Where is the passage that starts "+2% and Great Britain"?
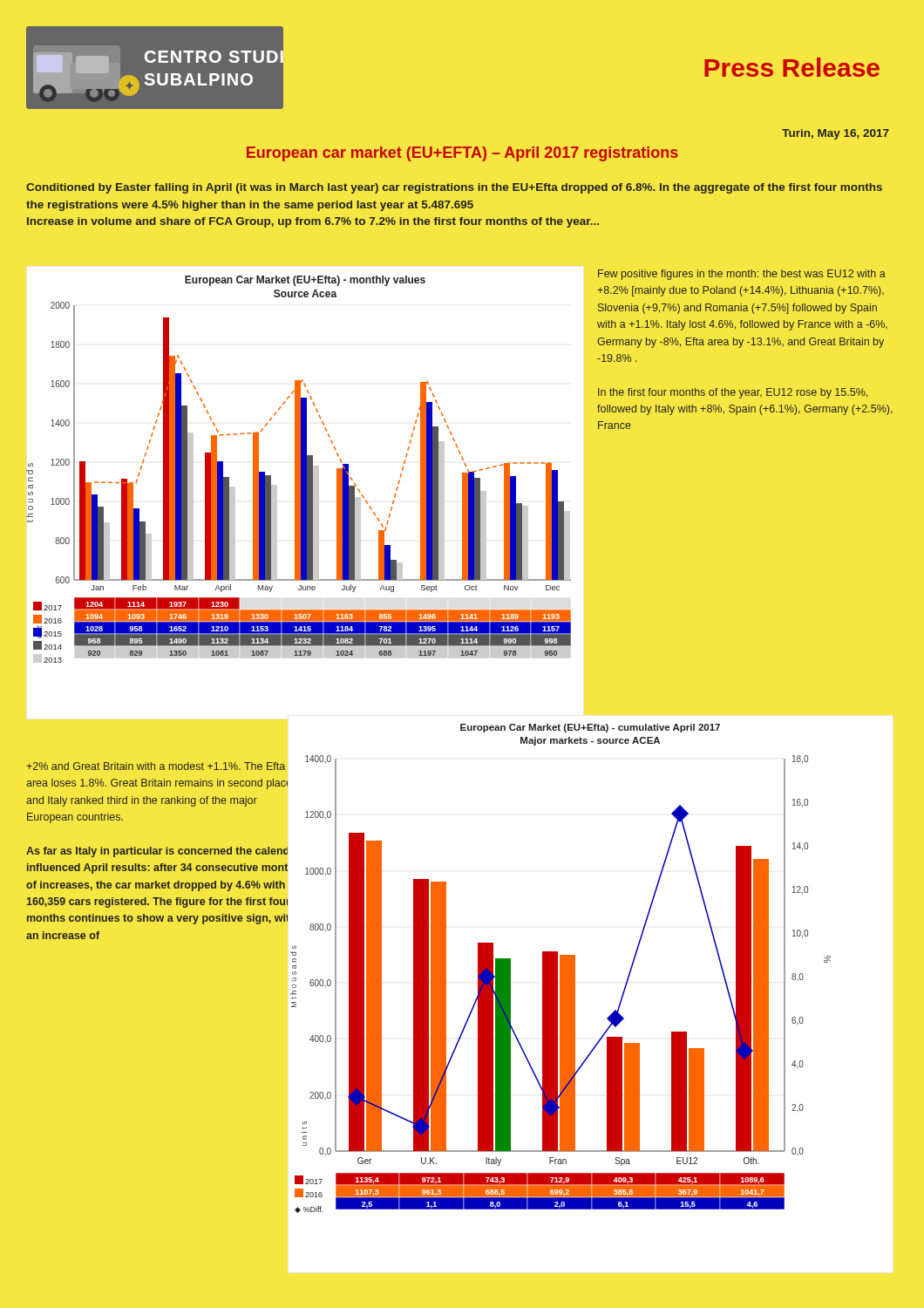924x1308 pixels. click(x=163, y=851)
